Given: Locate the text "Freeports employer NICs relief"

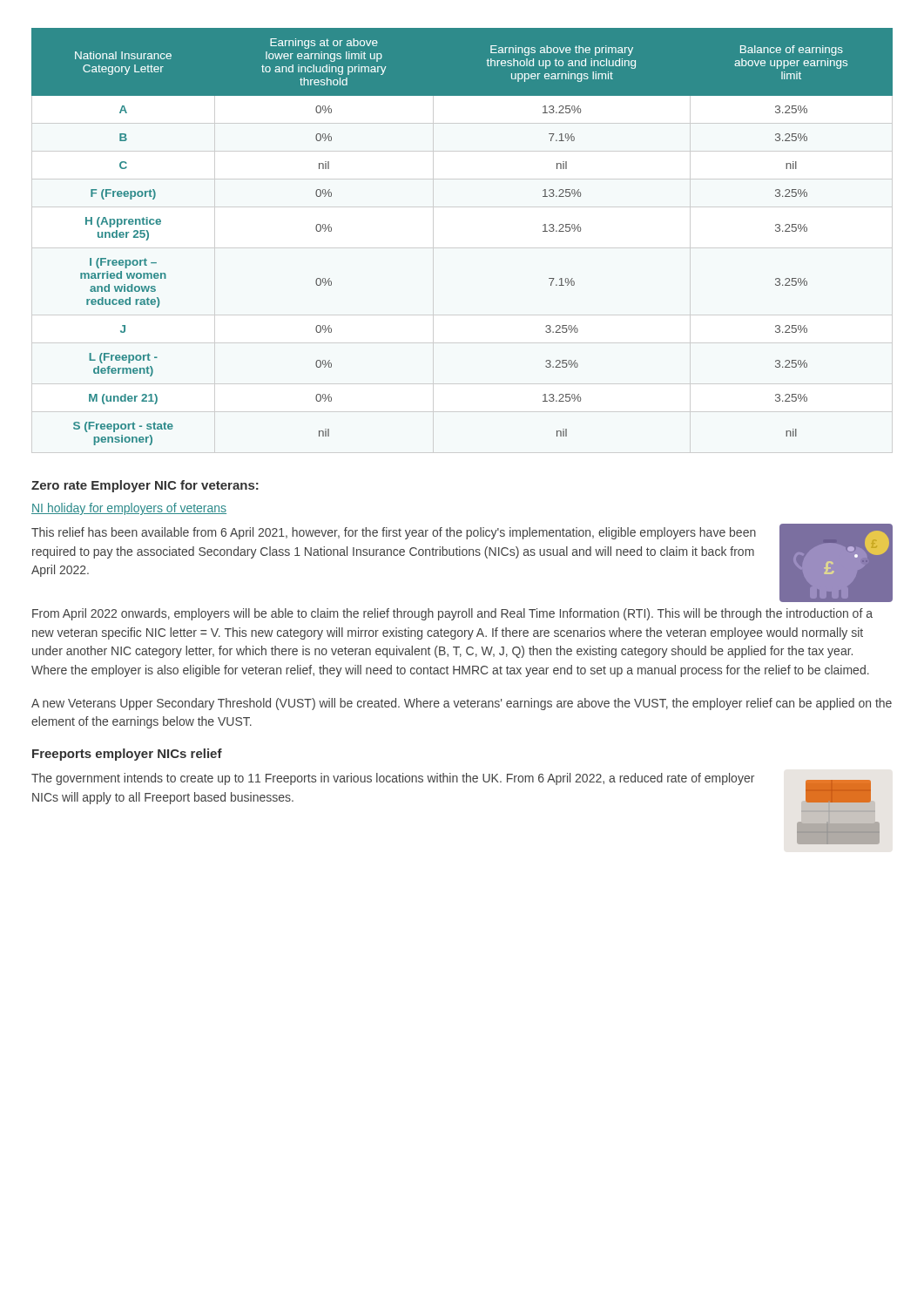Looking at the screenshot, I should click(126, 753).
